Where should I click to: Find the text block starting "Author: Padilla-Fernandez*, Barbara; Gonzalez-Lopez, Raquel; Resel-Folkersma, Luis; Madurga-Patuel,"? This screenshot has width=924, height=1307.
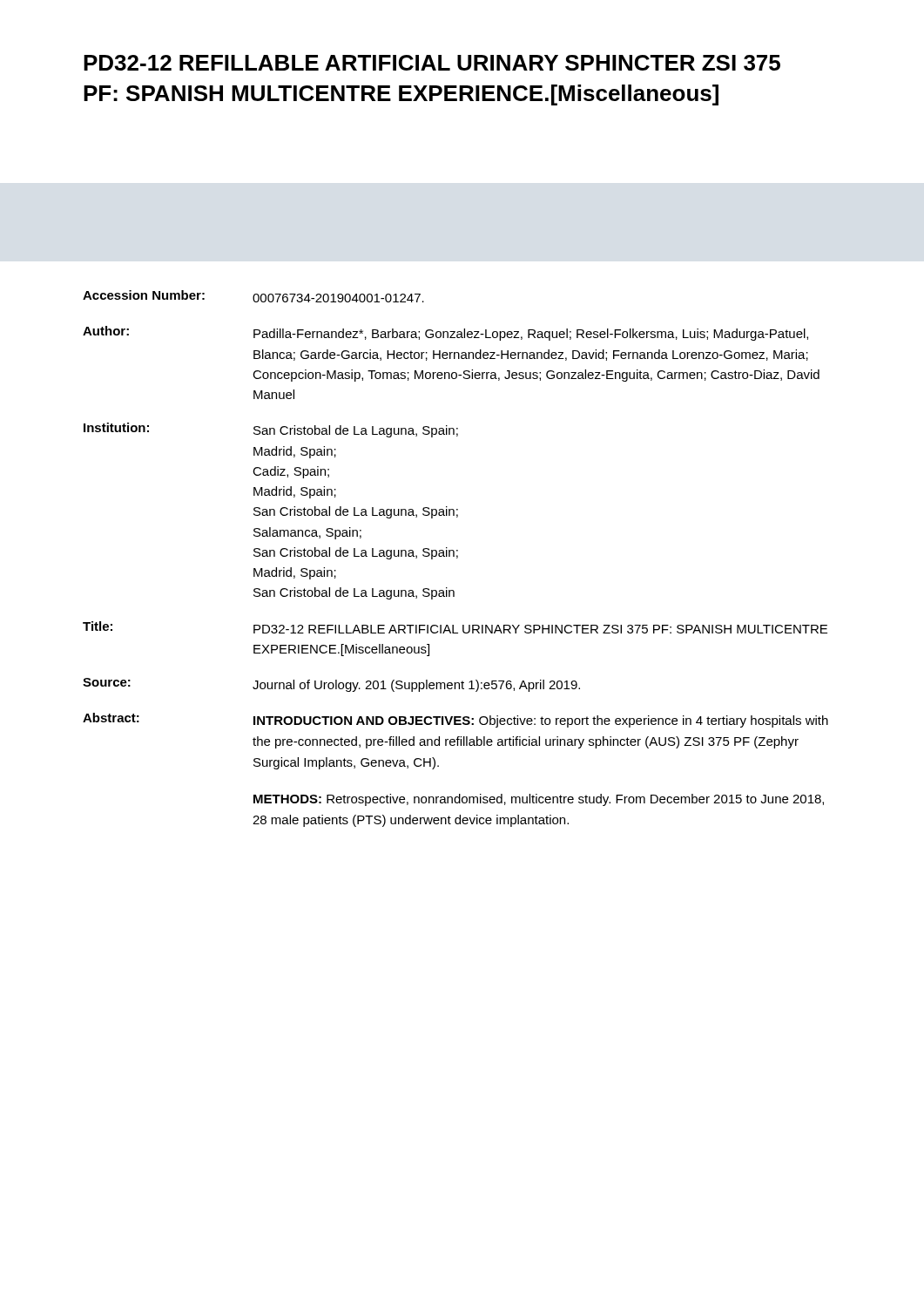click(462, 364)
